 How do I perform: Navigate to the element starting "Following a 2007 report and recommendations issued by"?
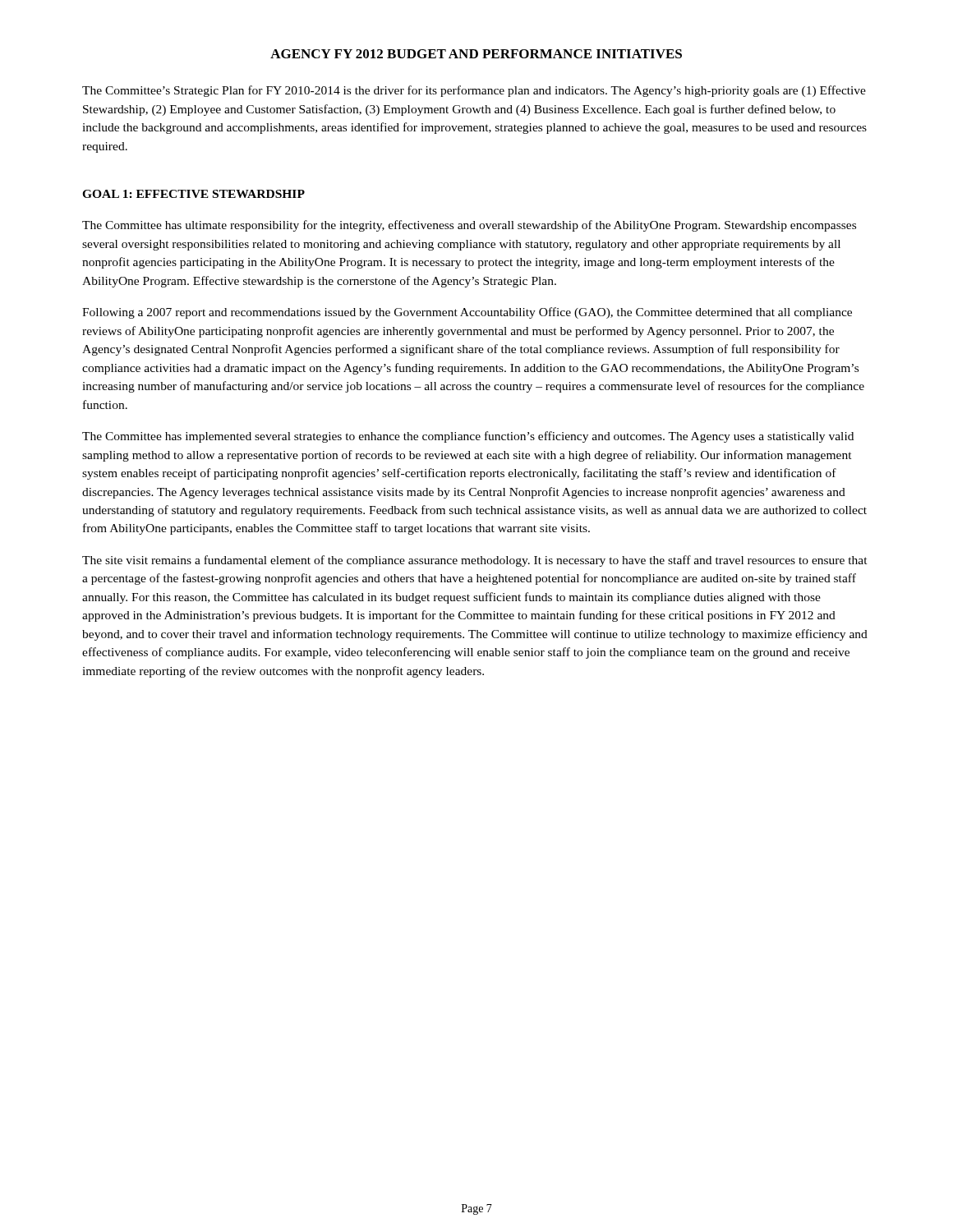click(x=476, y=359)
